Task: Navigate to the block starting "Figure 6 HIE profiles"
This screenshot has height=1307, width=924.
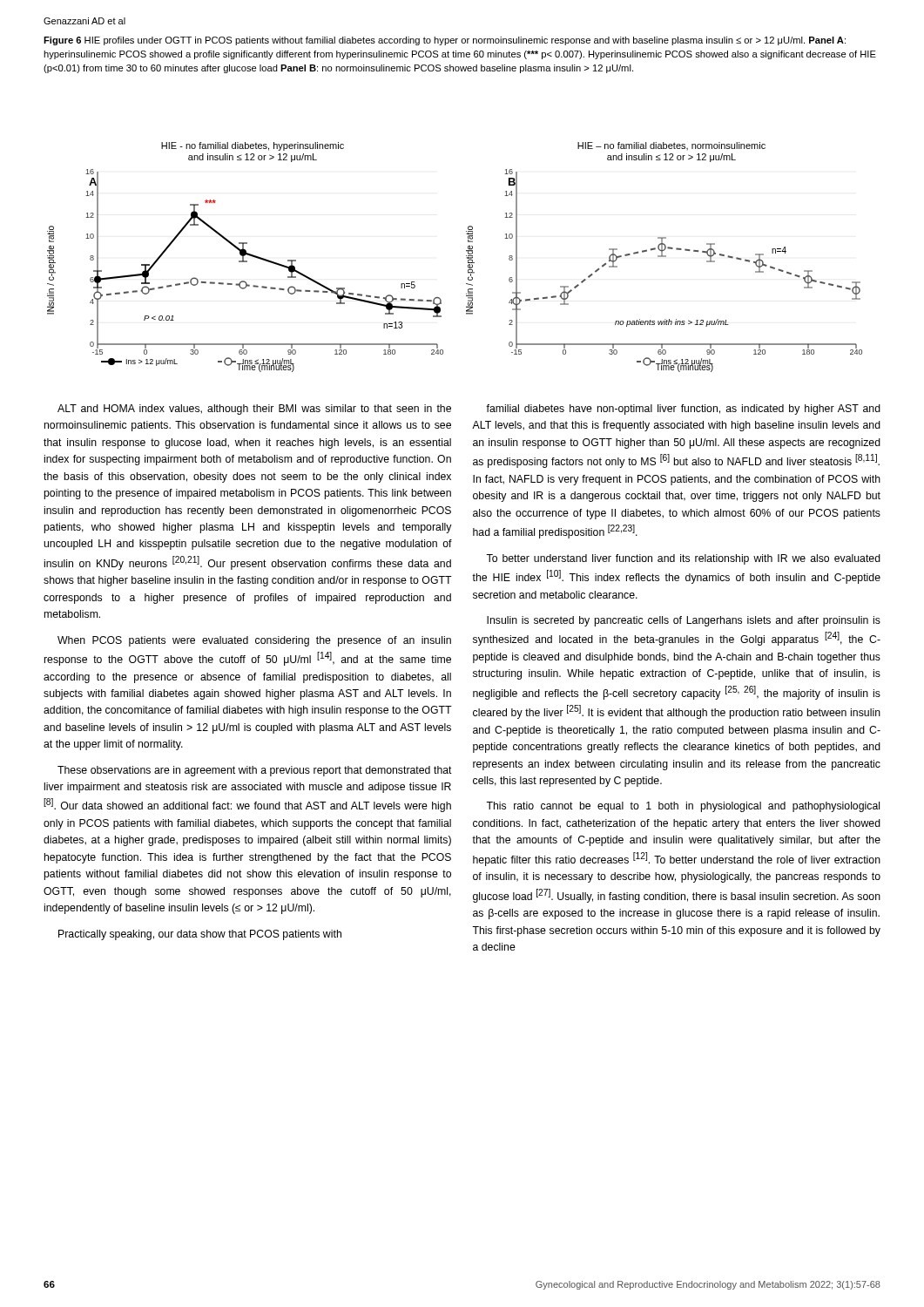Action: 460,54
